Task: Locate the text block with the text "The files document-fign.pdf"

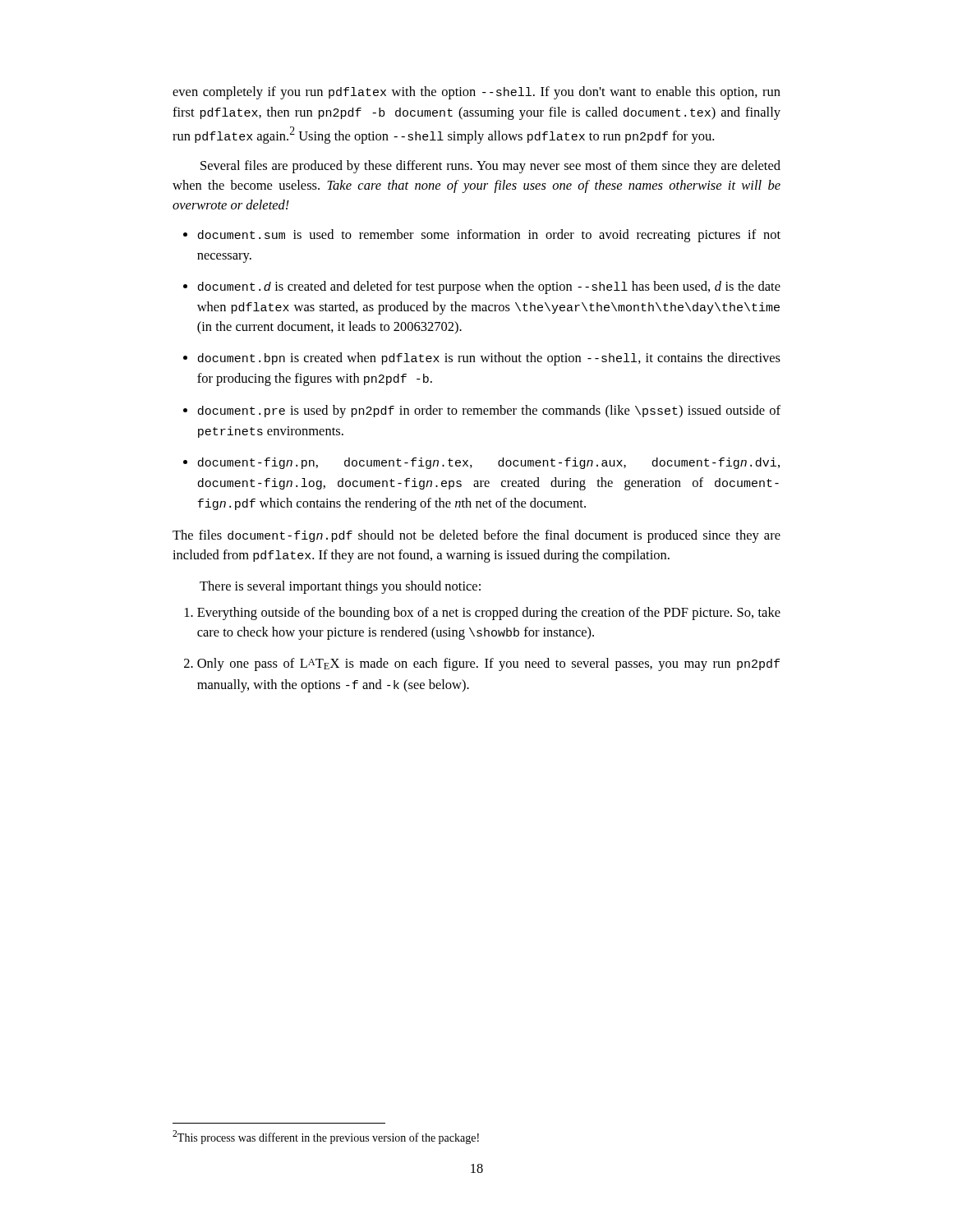Action: coord(476,545)
